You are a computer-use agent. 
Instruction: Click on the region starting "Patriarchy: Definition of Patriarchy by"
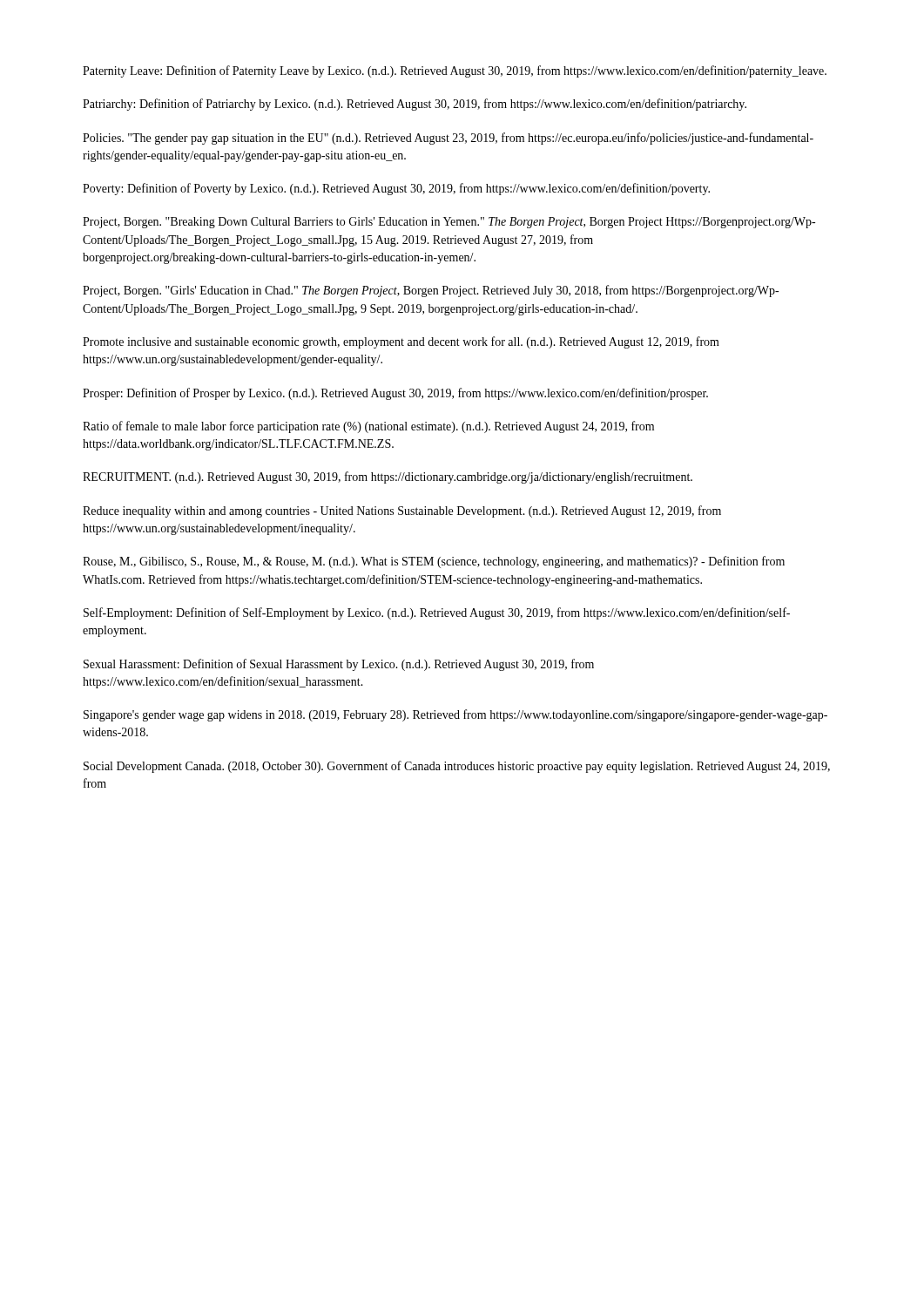pos(415,104)
